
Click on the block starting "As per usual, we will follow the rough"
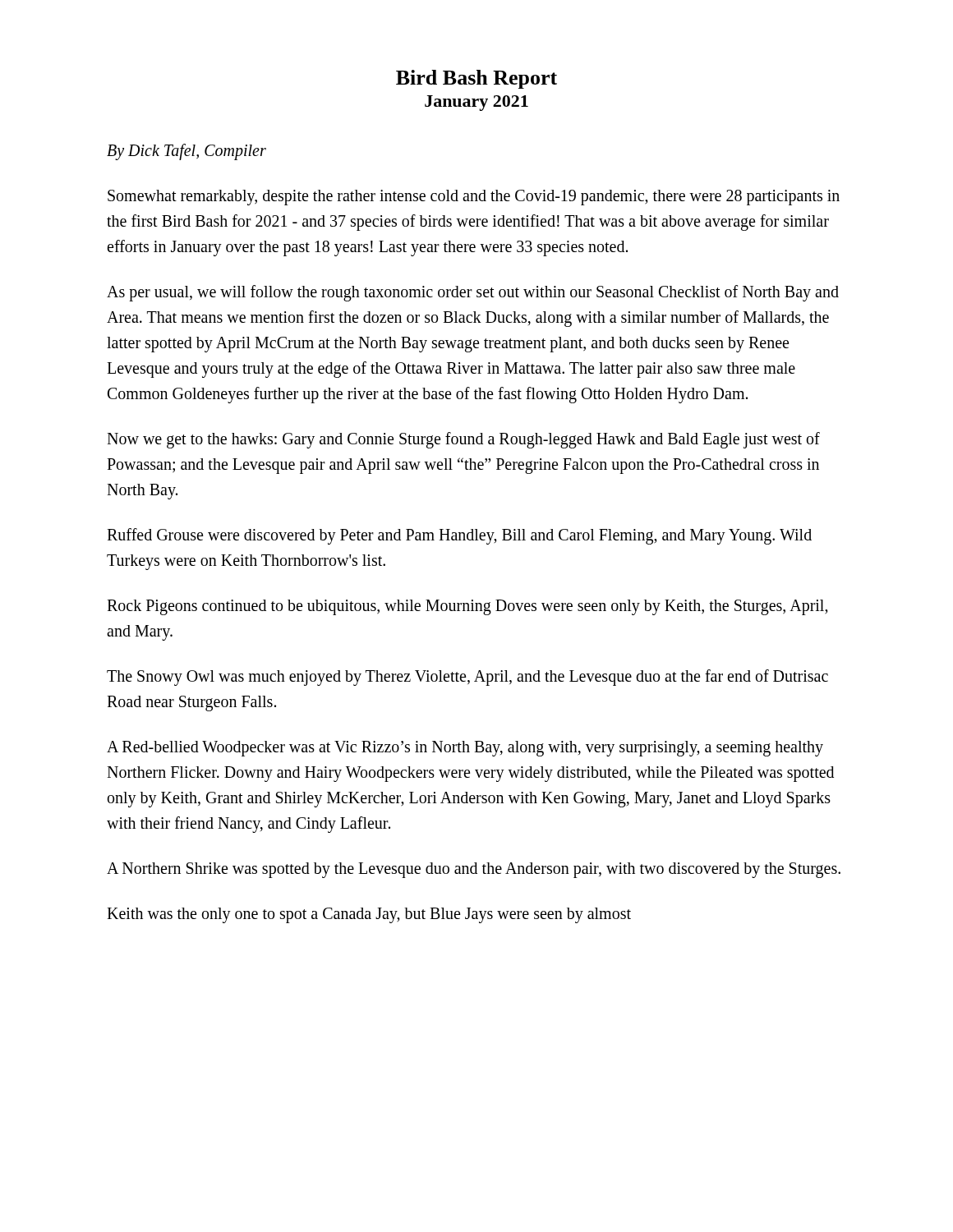point(473,342)
